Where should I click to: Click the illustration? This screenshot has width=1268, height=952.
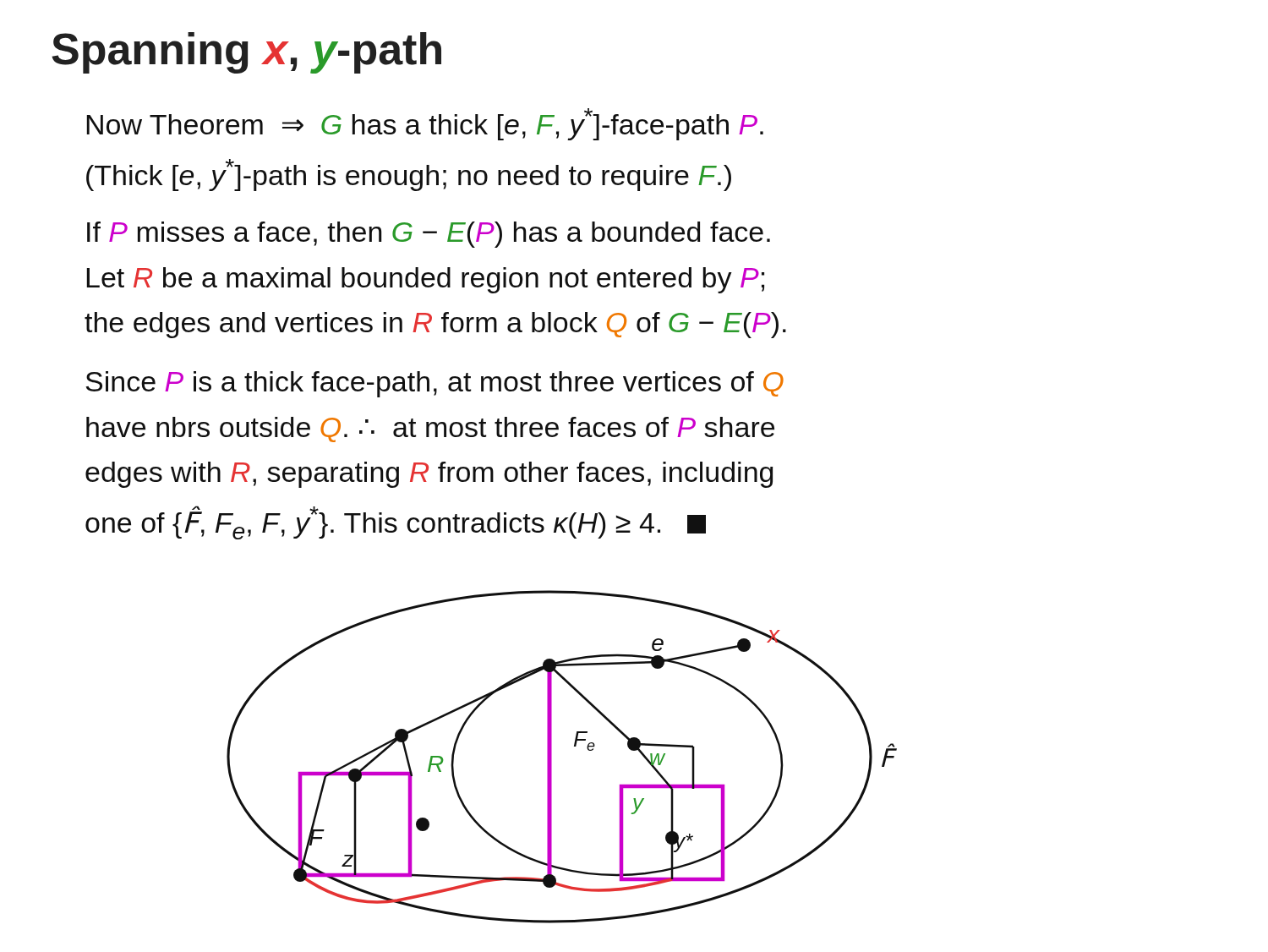click(579, 731)
